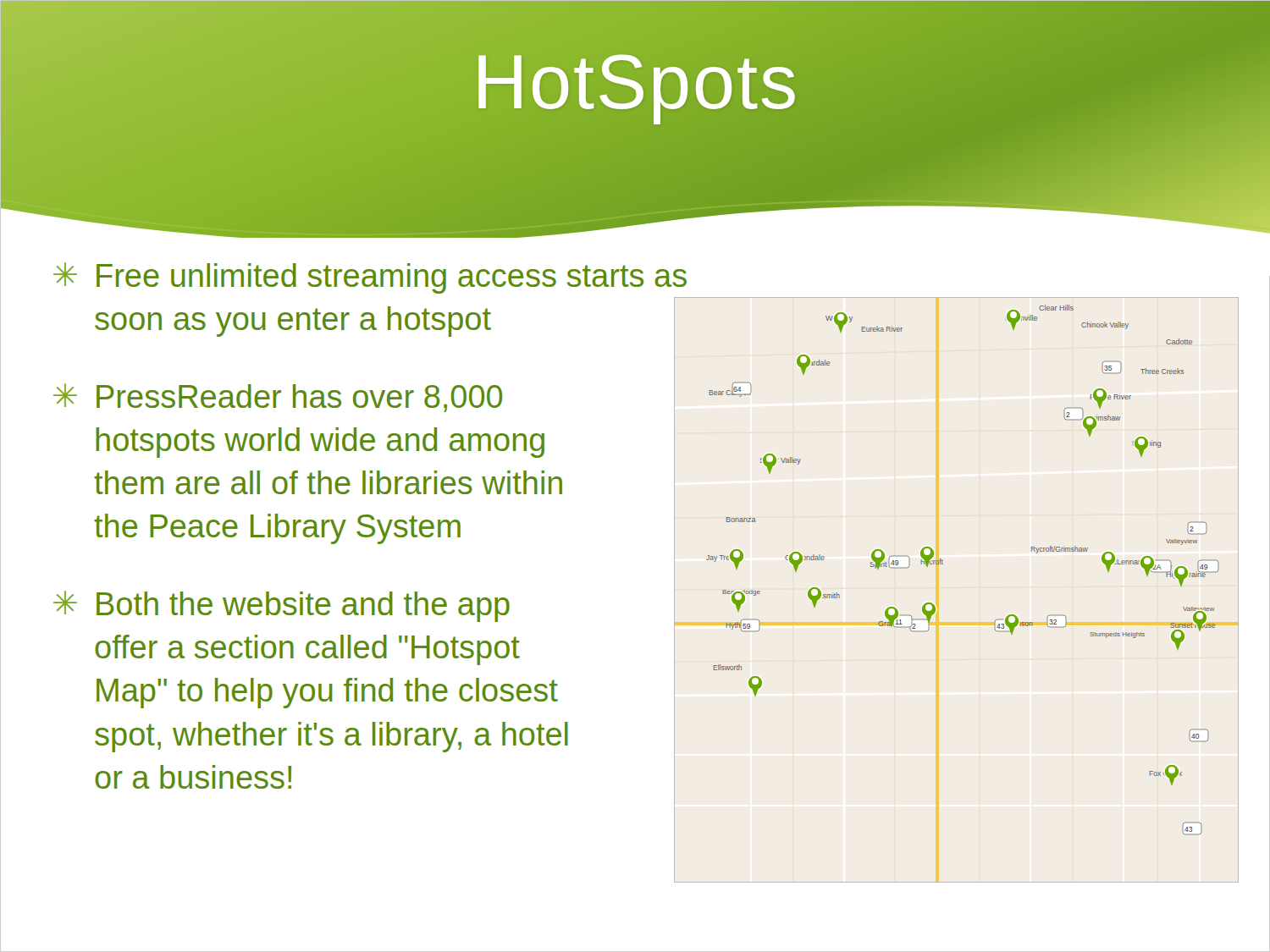The image size is (1270, 952).
Task: Find the text starting "✳ PressReader has over 8,000hotspots world wide"
Action: [308, 462]
